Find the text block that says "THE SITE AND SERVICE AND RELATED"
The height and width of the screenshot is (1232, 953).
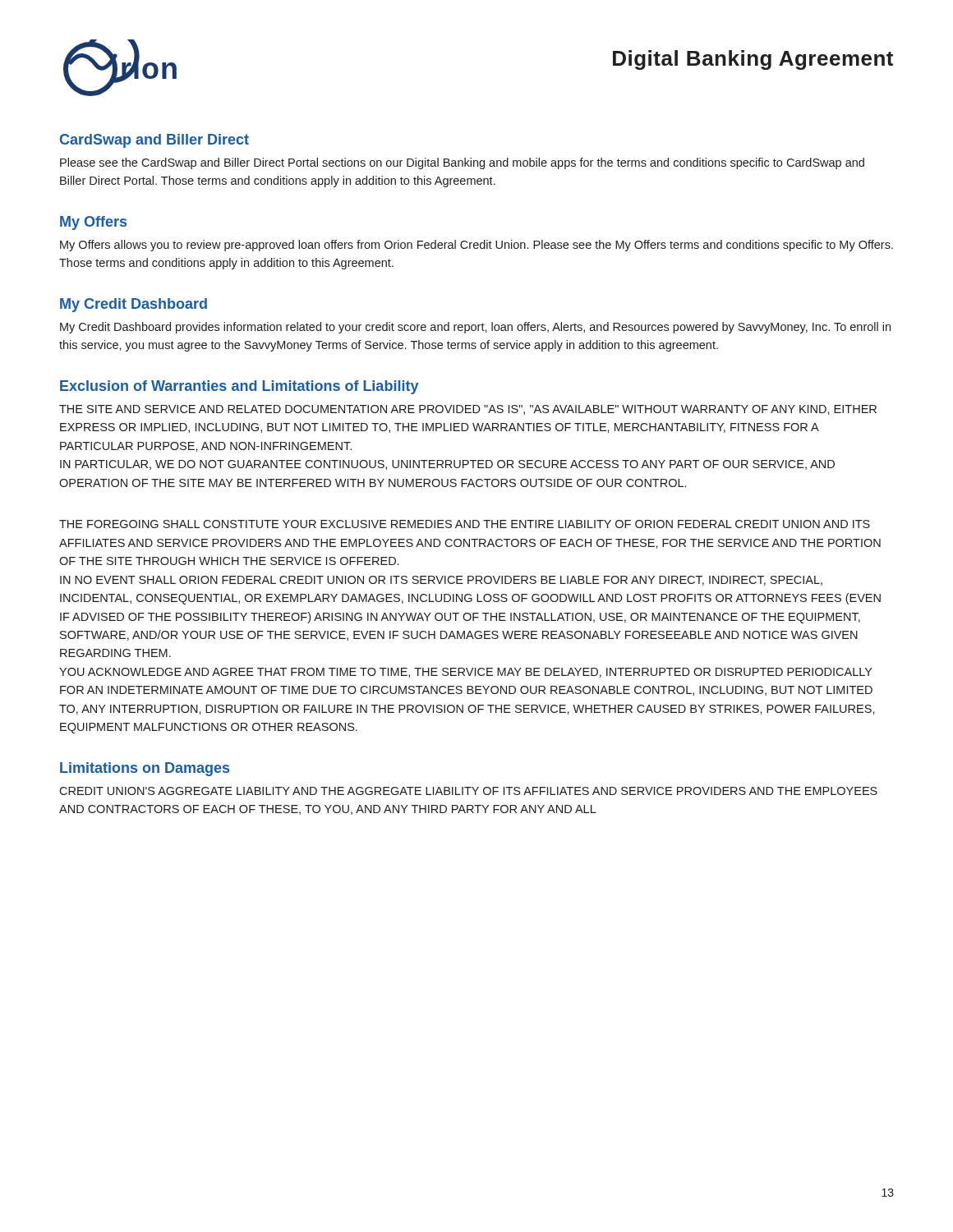[468, 410]
